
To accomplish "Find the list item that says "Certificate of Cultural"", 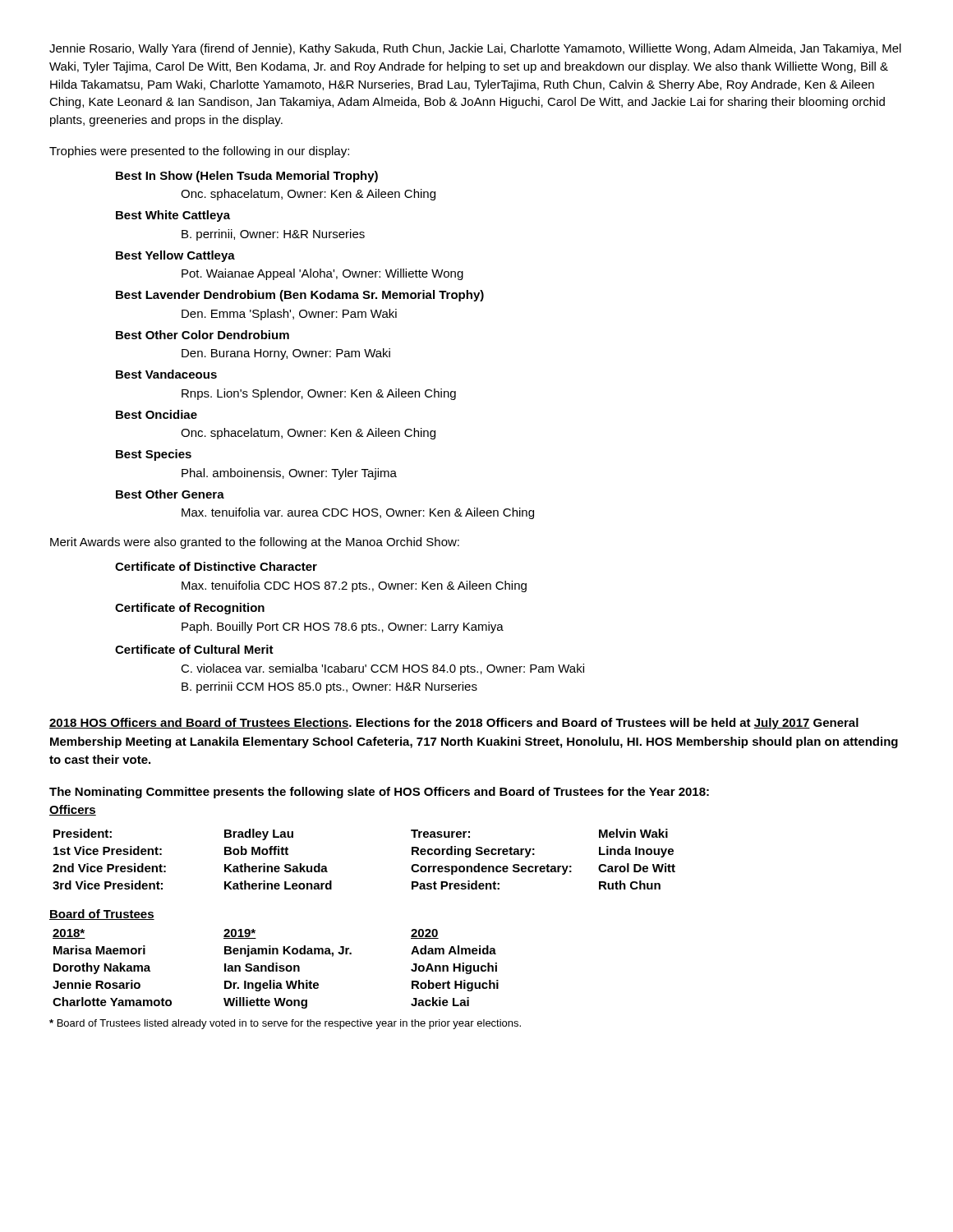I will coord(509,668).
